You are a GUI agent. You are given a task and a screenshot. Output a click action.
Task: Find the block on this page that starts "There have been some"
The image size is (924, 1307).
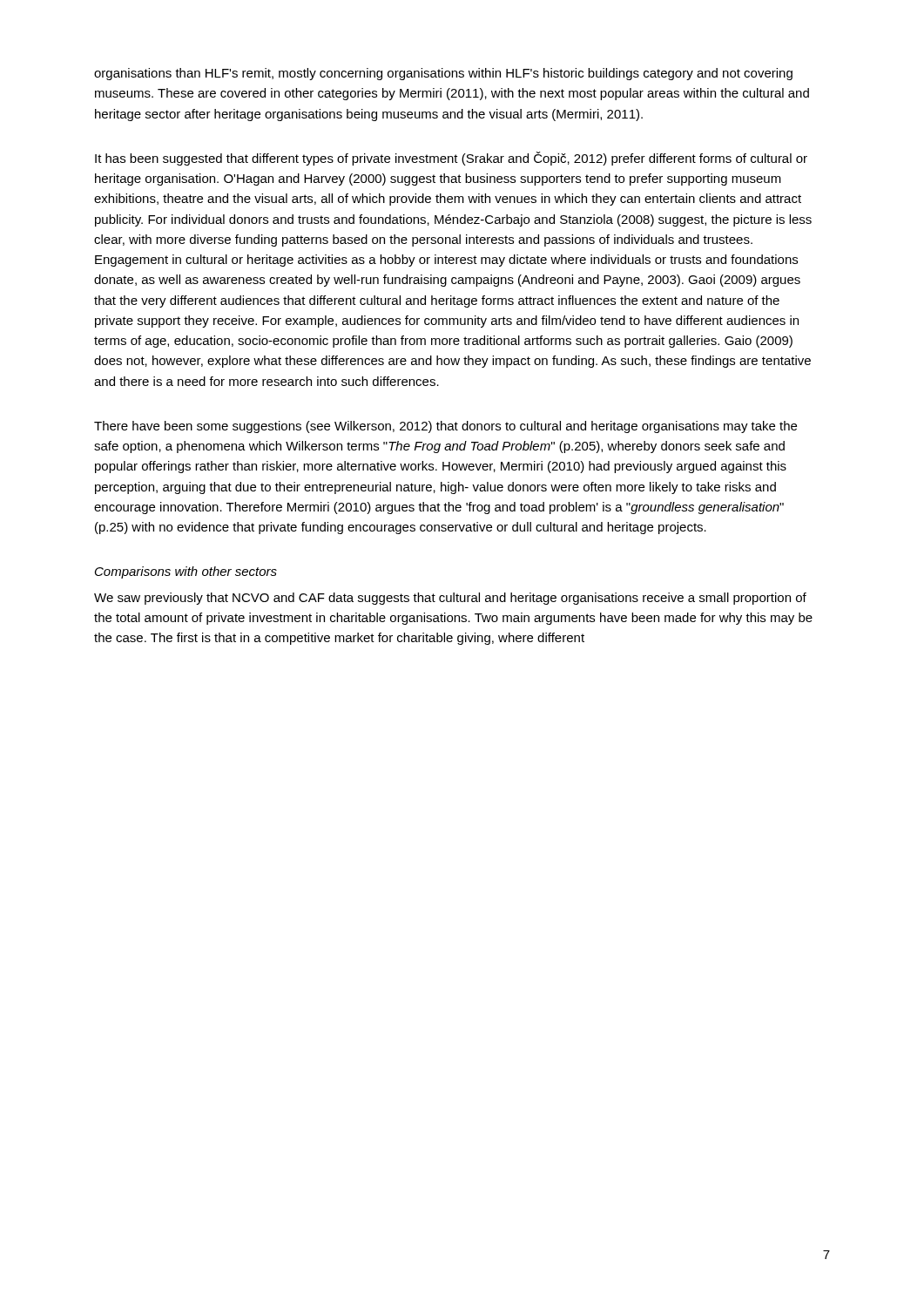pos(446,476)
